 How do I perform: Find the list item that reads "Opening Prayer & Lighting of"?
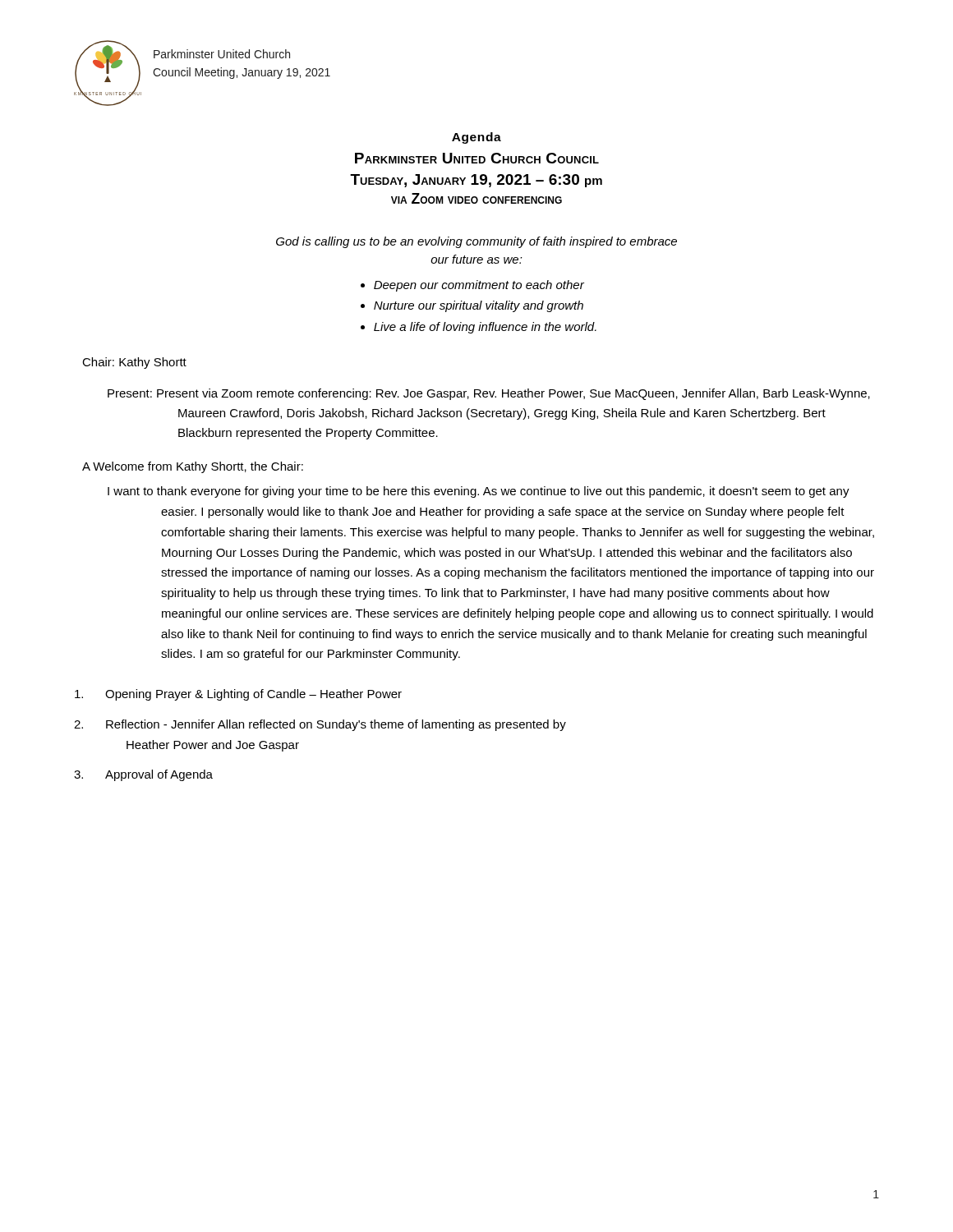click(238, 695)
